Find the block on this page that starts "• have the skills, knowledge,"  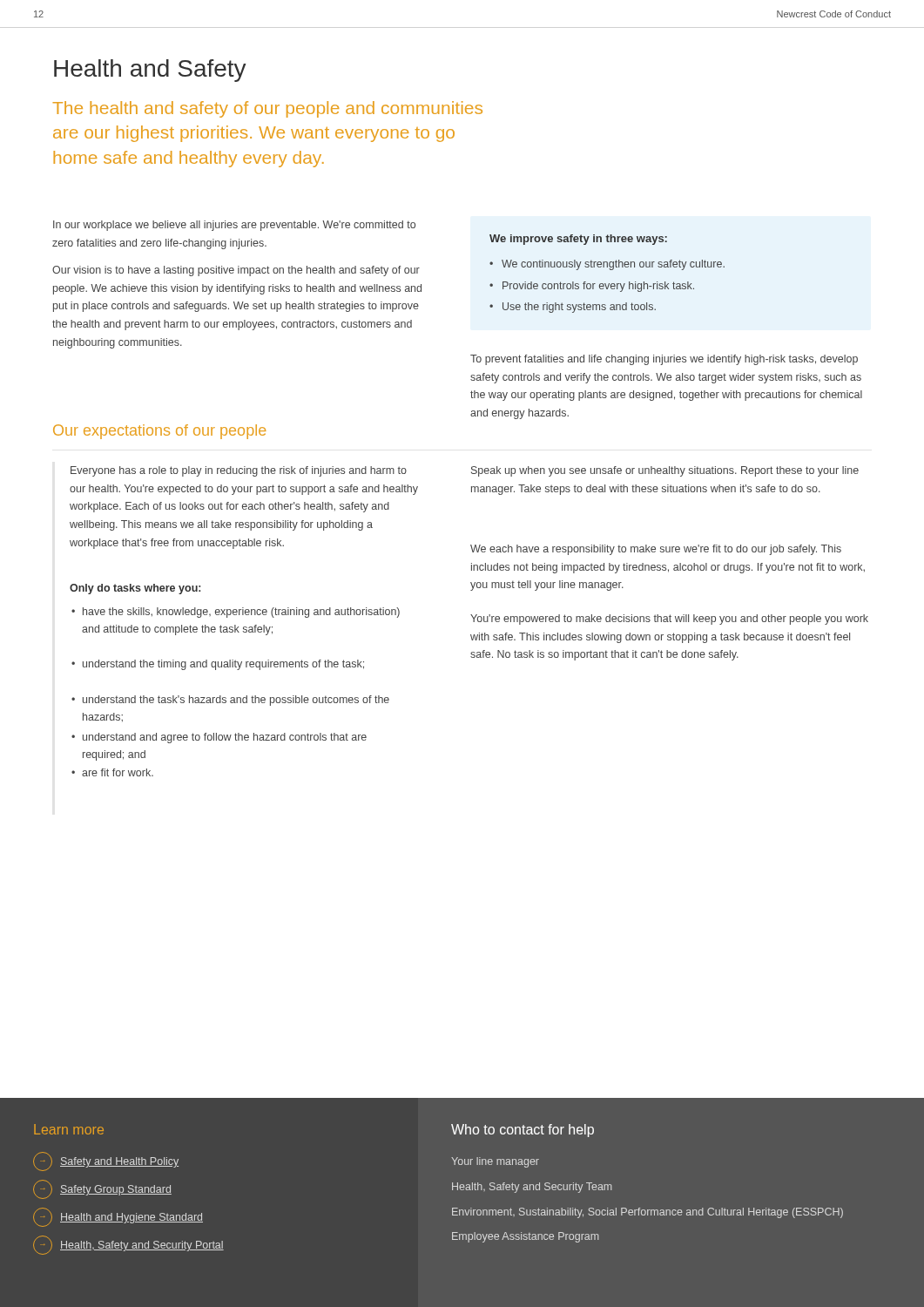coord(241,619)
